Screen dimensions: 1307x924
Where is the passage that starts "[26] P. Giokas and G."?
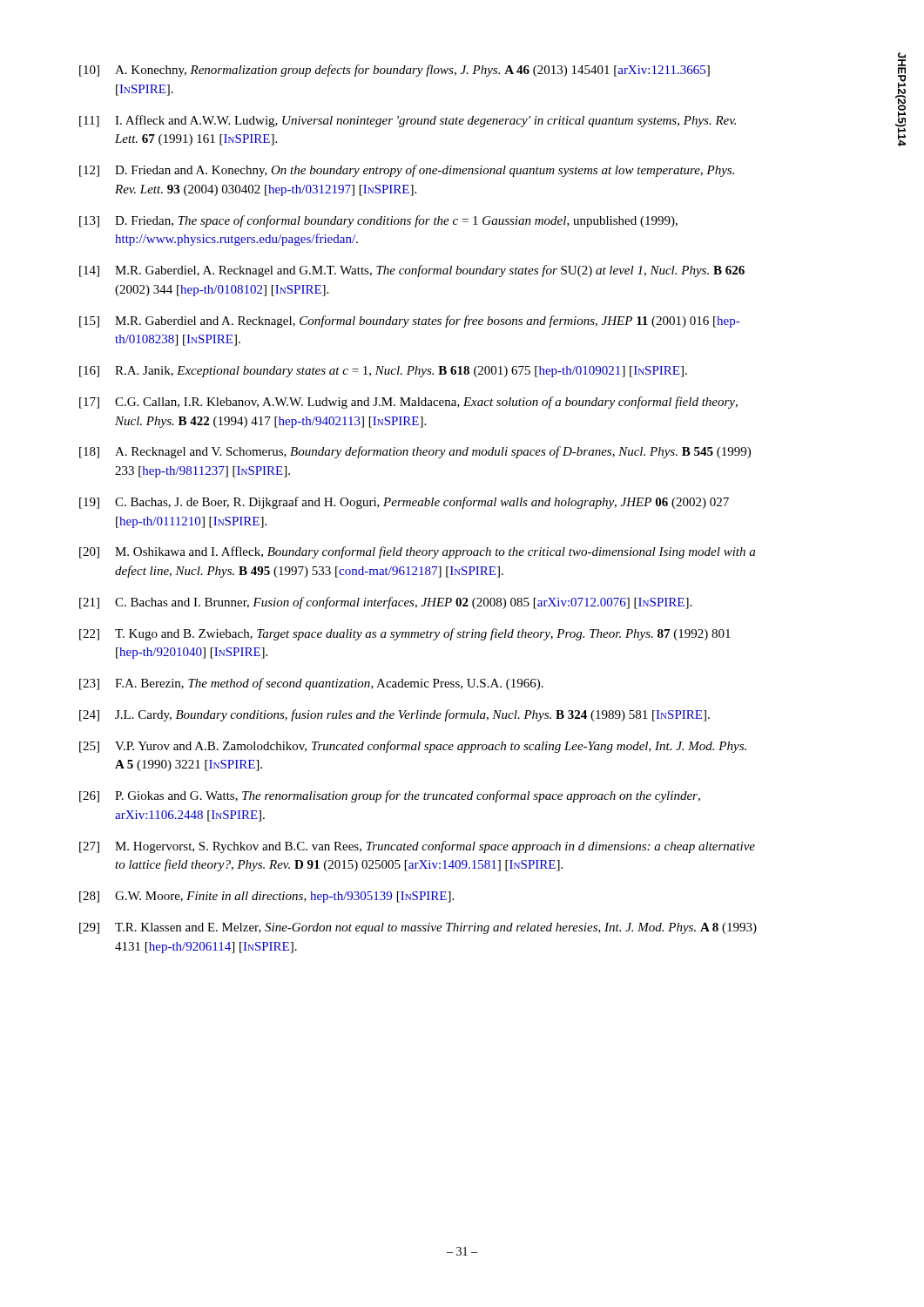(x=418, y=806)
